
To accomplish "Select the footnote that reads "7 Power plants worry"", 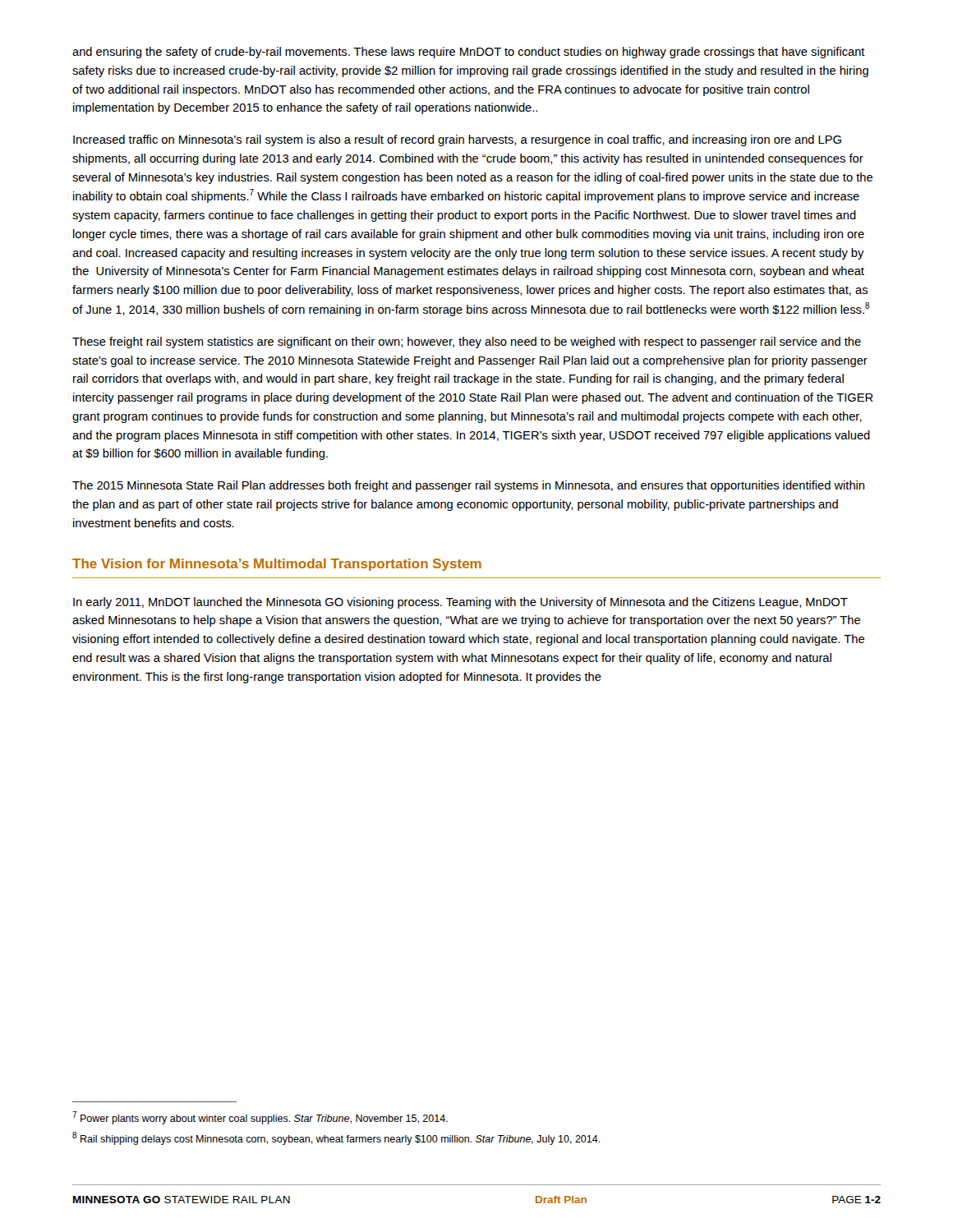I will (x=260, y=1118).
